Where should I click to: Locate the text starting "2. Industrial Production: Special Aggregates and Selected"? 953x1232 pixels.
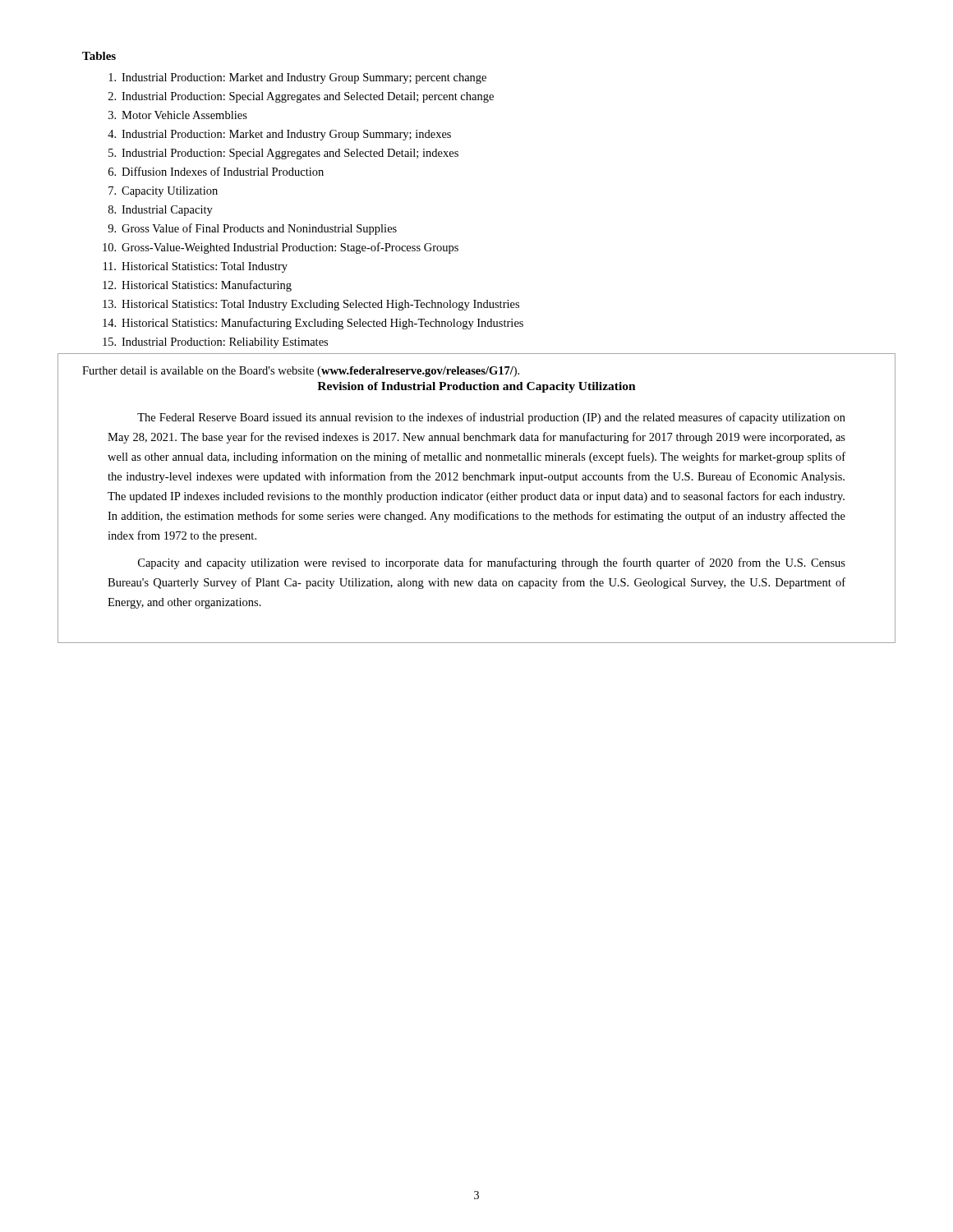tap(481, 97)
